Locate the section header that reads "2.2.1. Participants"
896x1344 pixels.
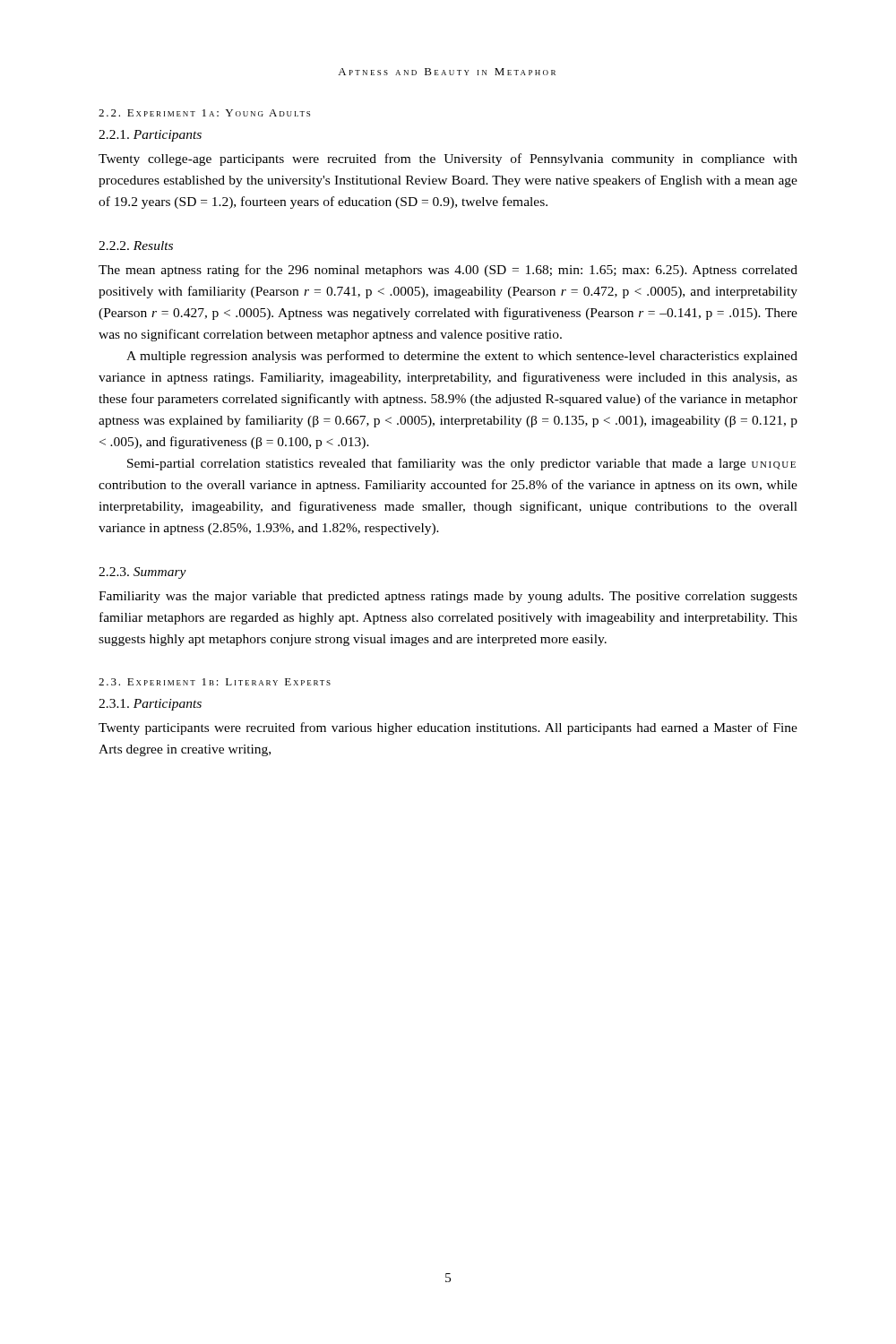[150, 134]
